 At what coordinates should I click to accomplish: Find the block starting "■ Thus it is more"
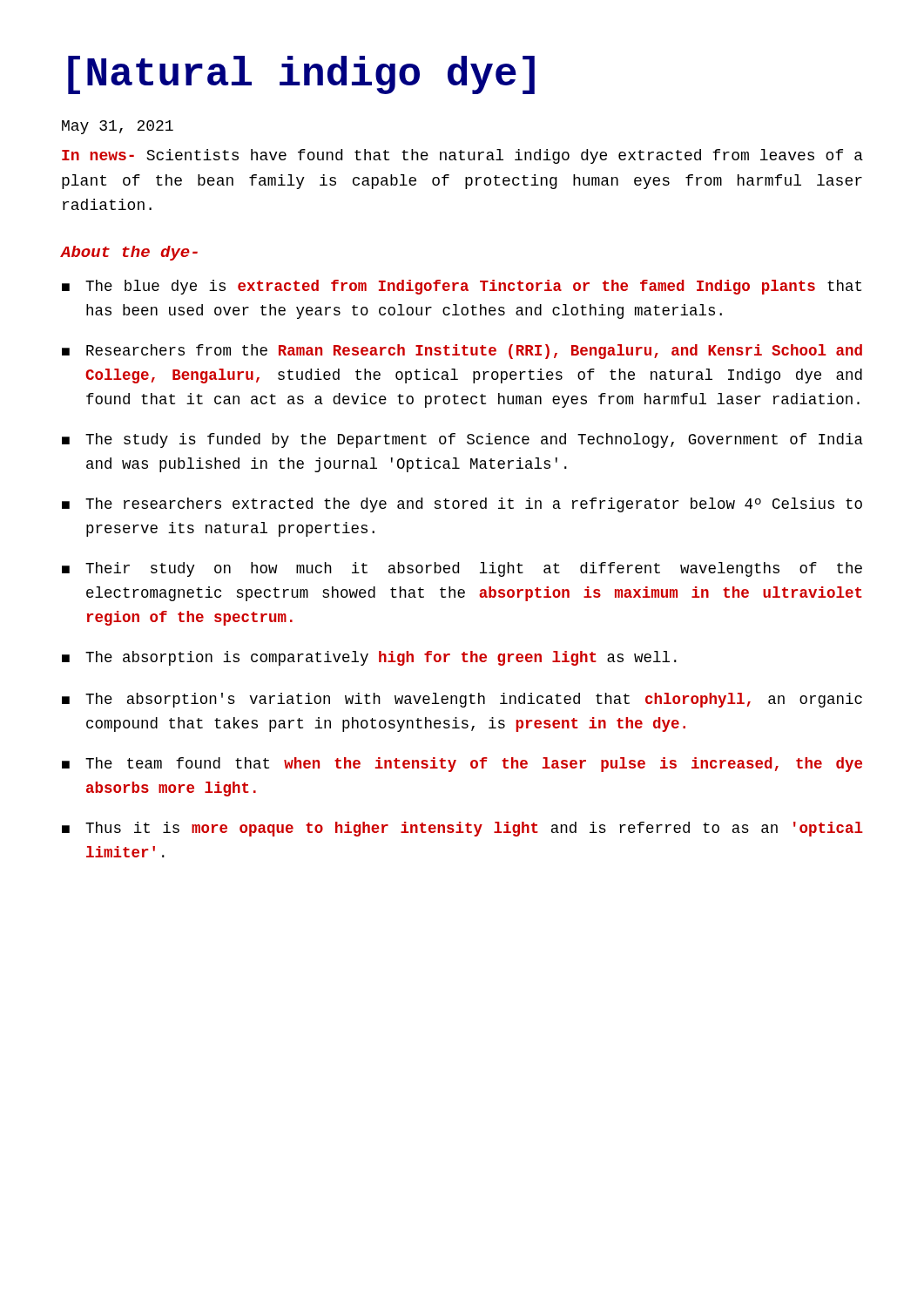tap(462, 841)
